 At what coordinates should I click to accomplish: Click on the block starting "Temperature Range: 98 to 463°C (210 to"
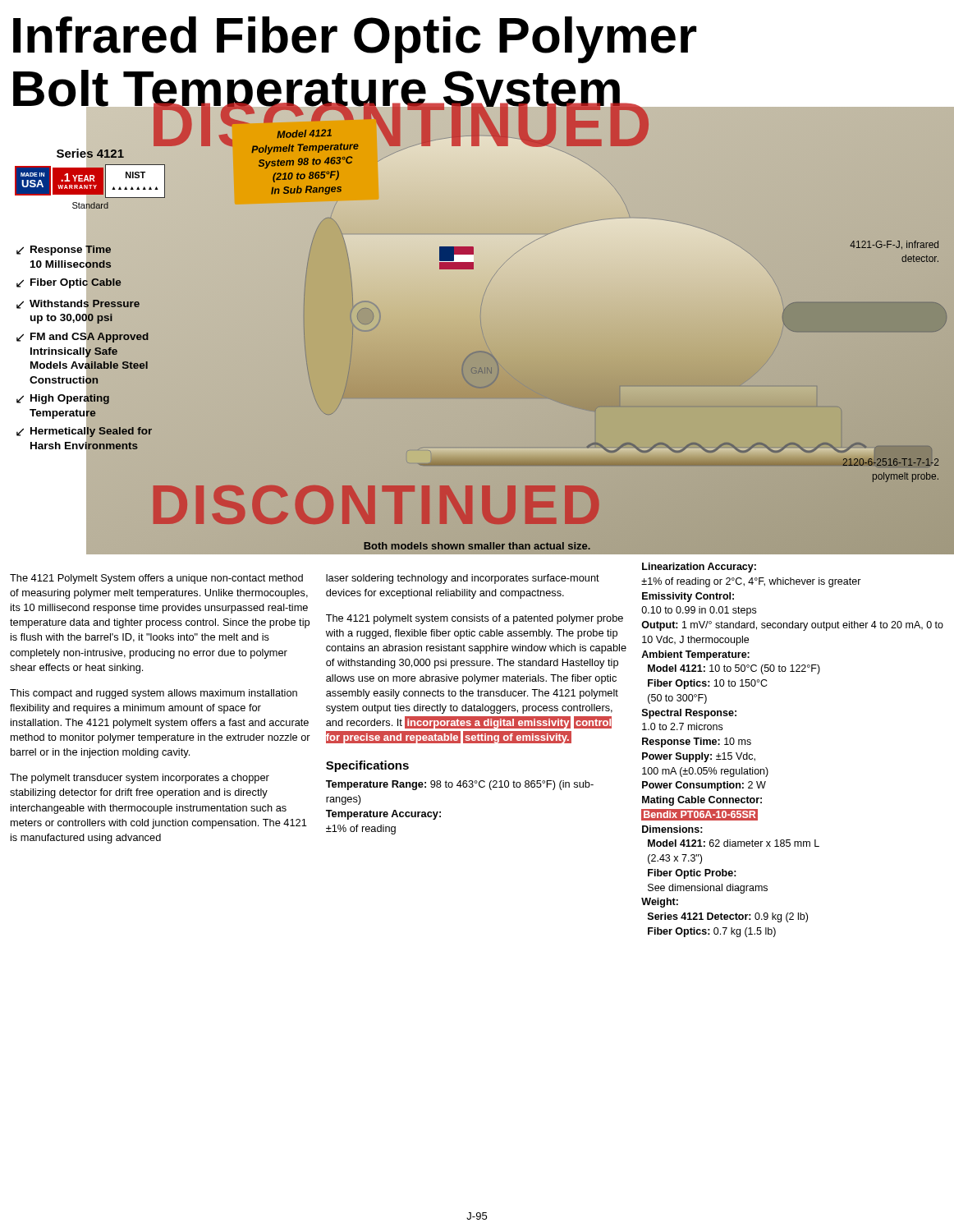460,785
